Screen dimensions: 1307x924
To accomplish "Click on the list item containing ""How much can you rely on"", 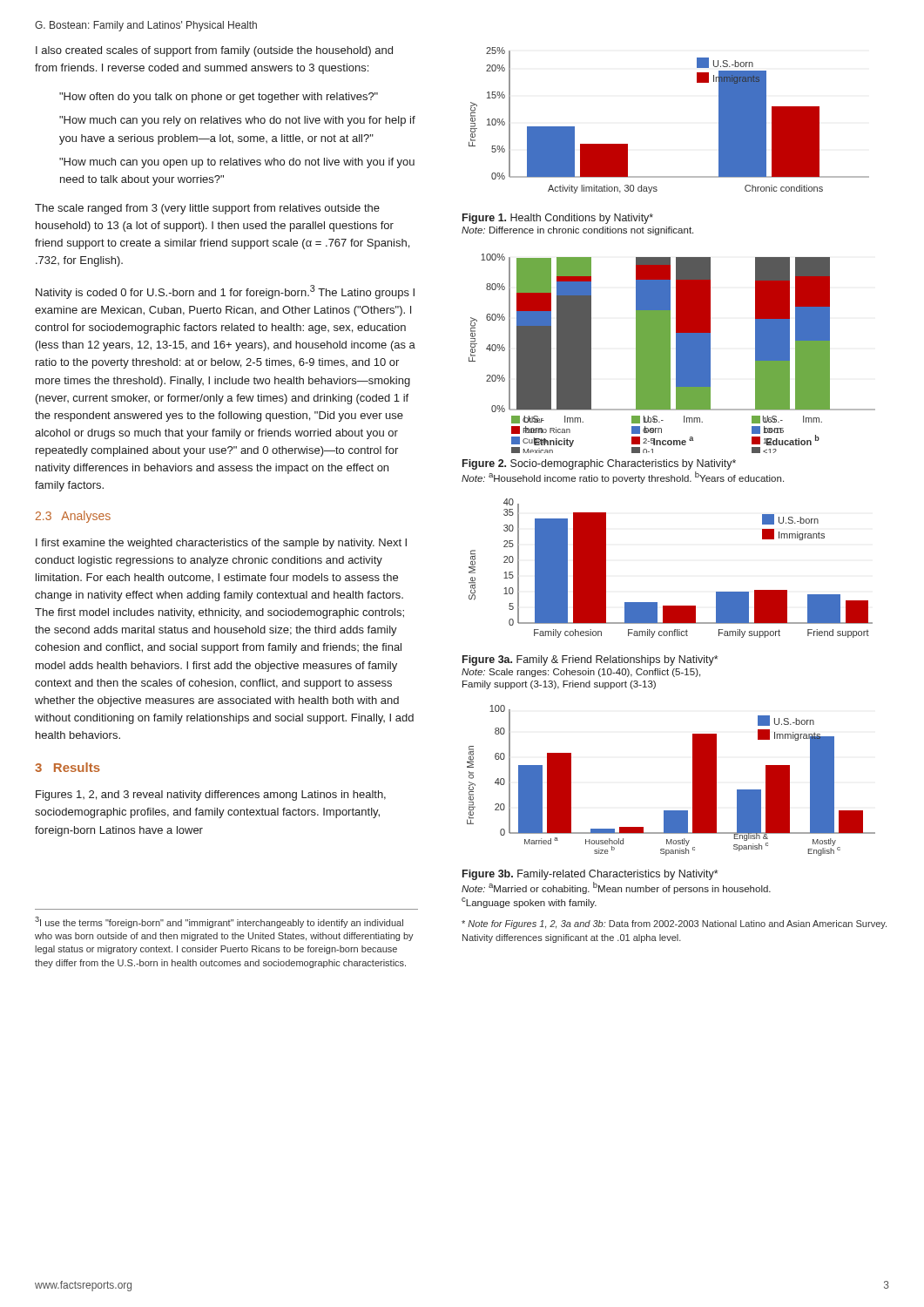I will pos(237,129).
